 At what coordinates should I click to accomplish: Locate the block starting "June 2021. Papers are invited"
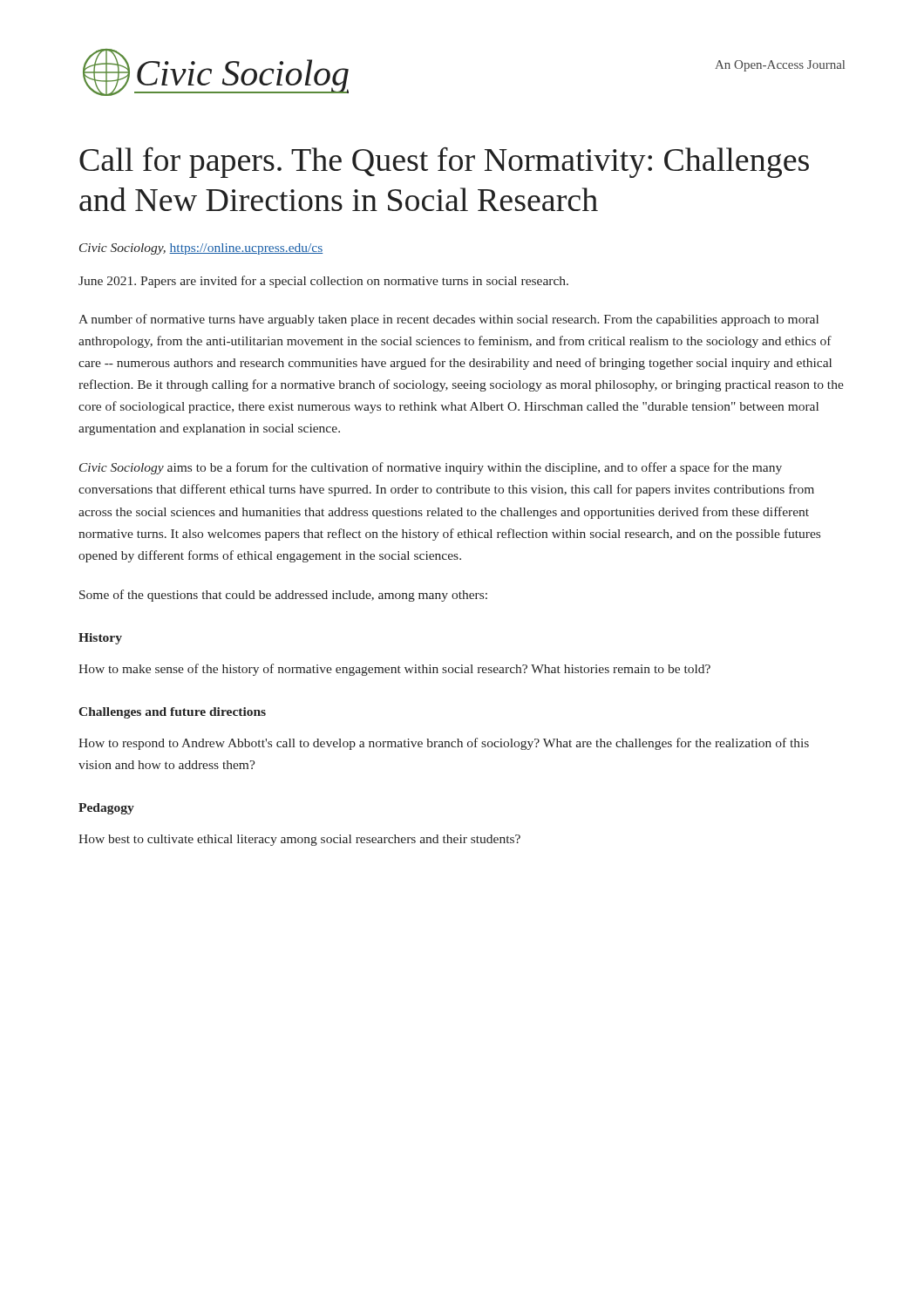click(x=324, y=280)
